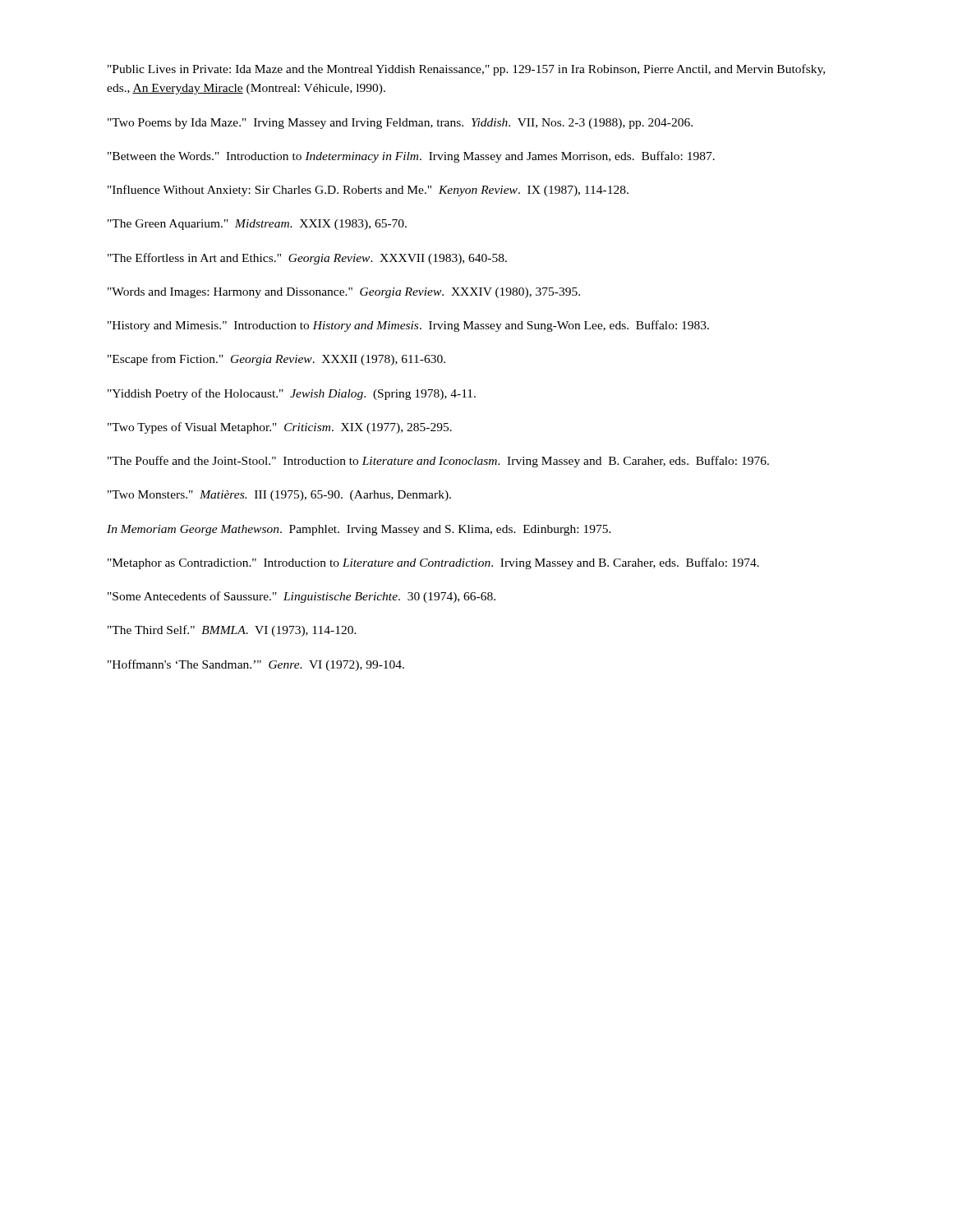Viewport: 953px width, 1232px height.
Task: Find the block on this page that starts ""The Third Self." BMMLA. VI"
Action: [x=232, y=630]
